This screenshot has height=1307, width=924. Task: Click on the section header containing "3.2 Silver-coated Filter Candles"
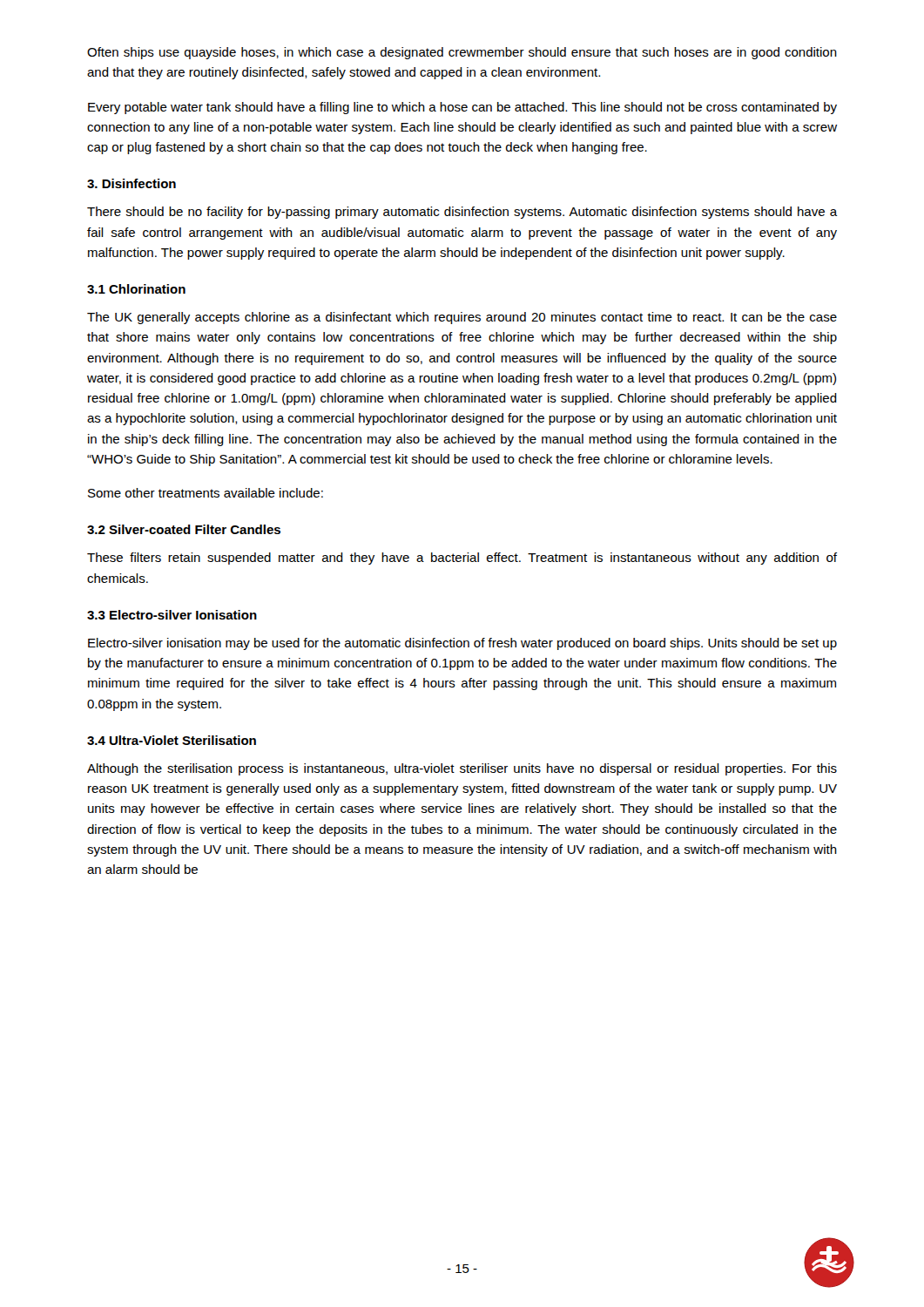click(184, 530)
